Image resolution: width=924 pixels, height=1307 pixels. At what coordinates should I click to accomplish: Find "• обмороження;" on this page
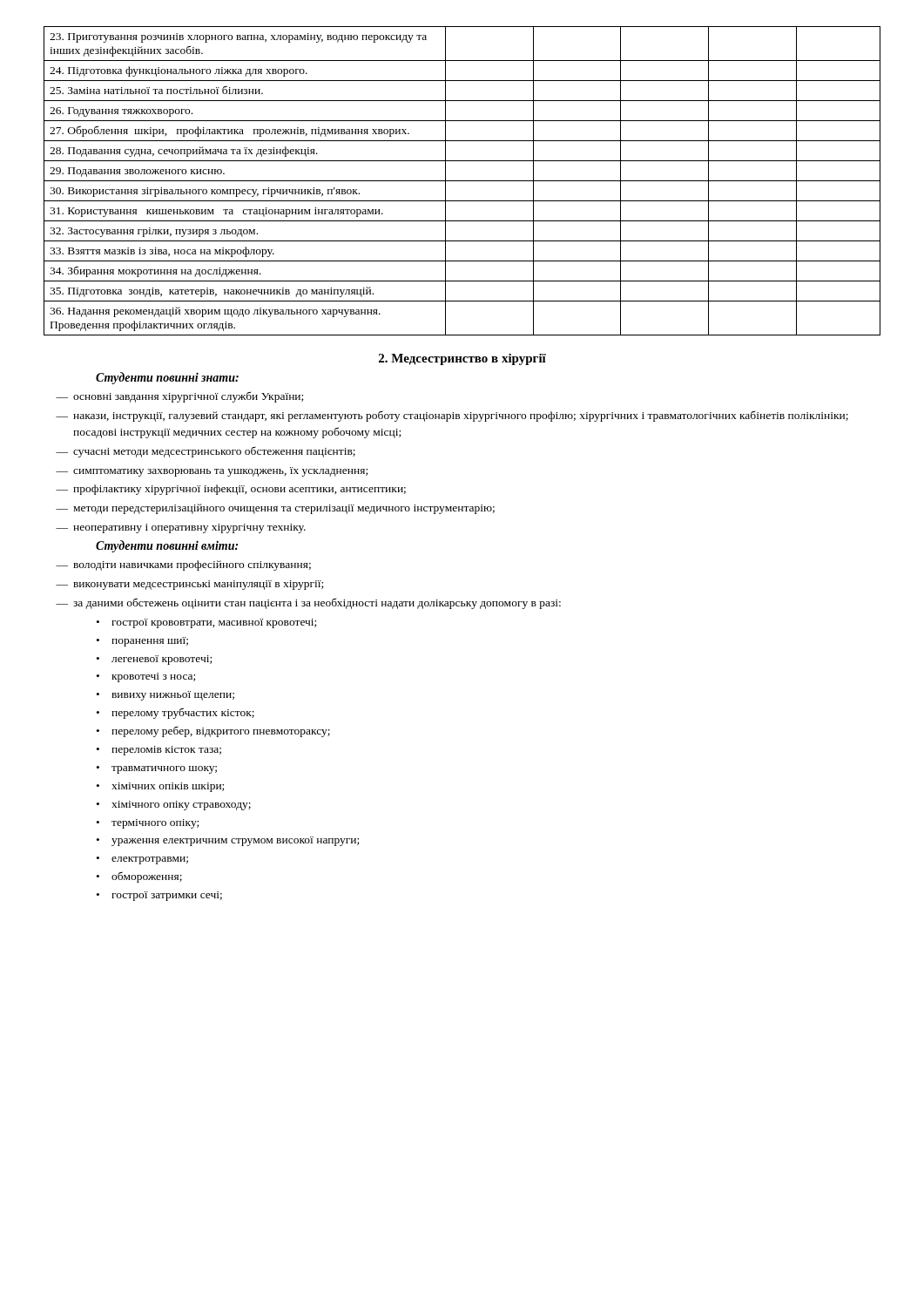139,877
